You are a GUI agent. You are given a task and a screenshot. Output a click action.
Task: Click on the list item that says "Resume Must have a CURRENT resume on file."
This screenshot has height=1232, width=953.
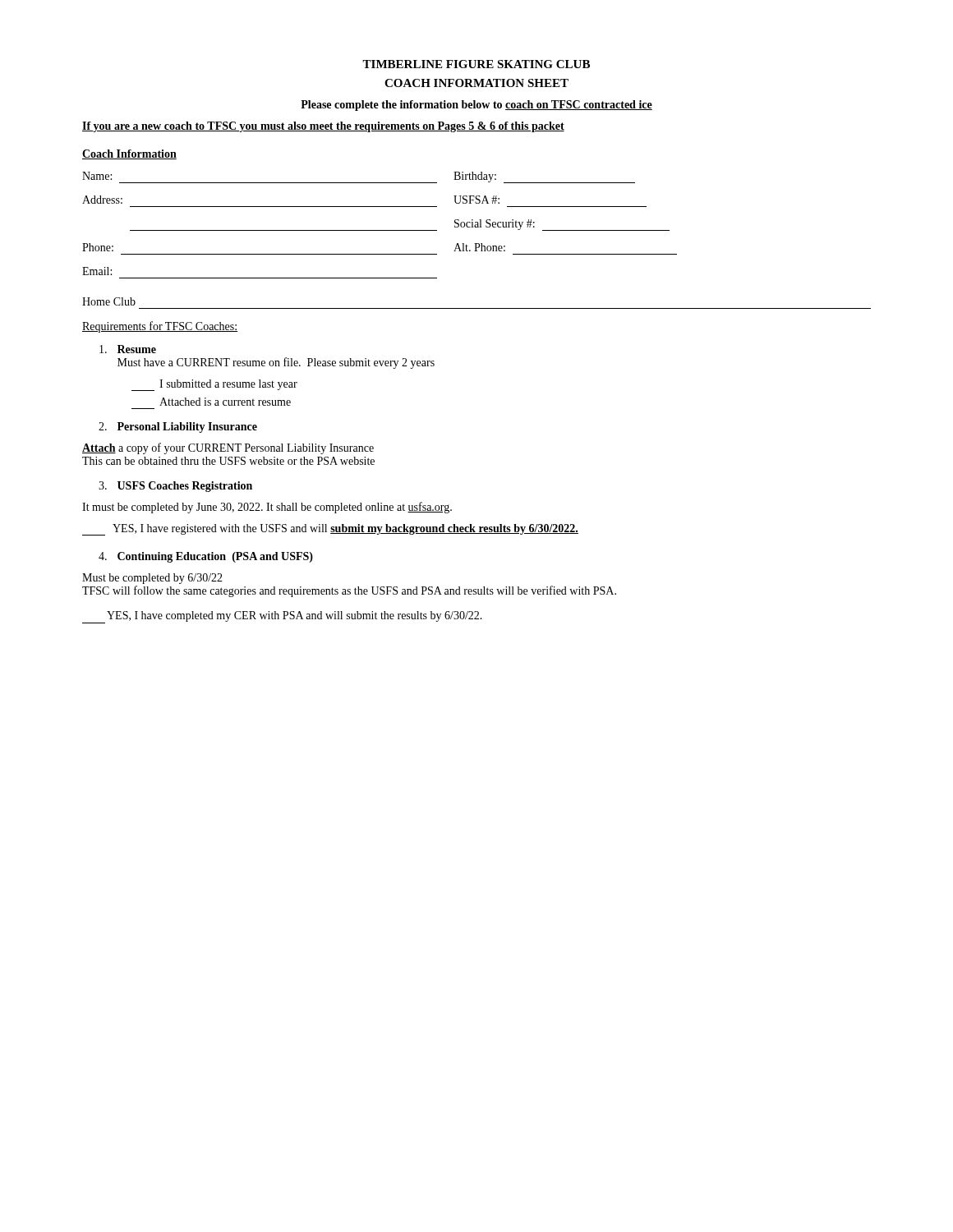128,349
